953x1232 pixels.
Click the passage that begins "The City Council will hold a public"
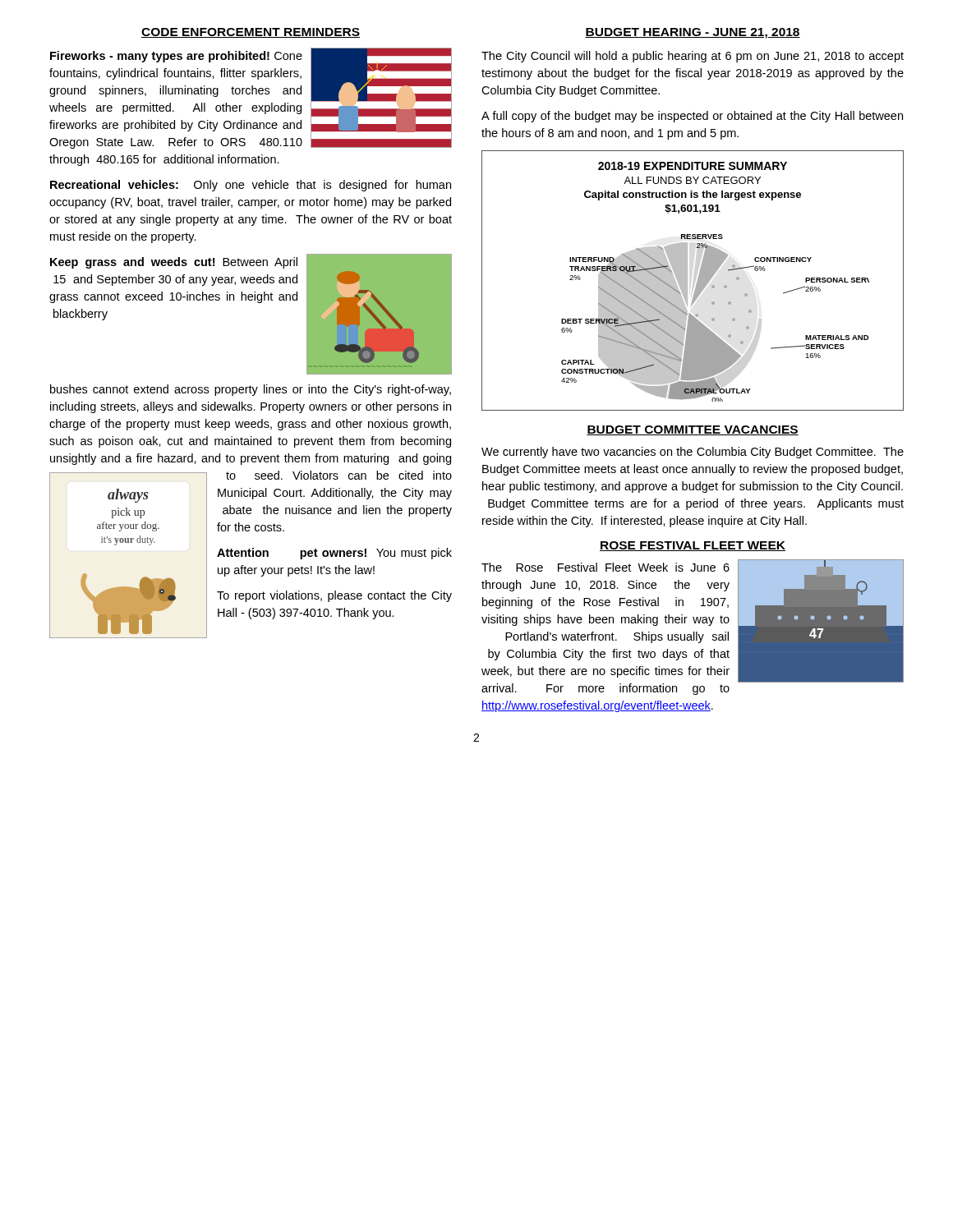click(x=693, y=73)
